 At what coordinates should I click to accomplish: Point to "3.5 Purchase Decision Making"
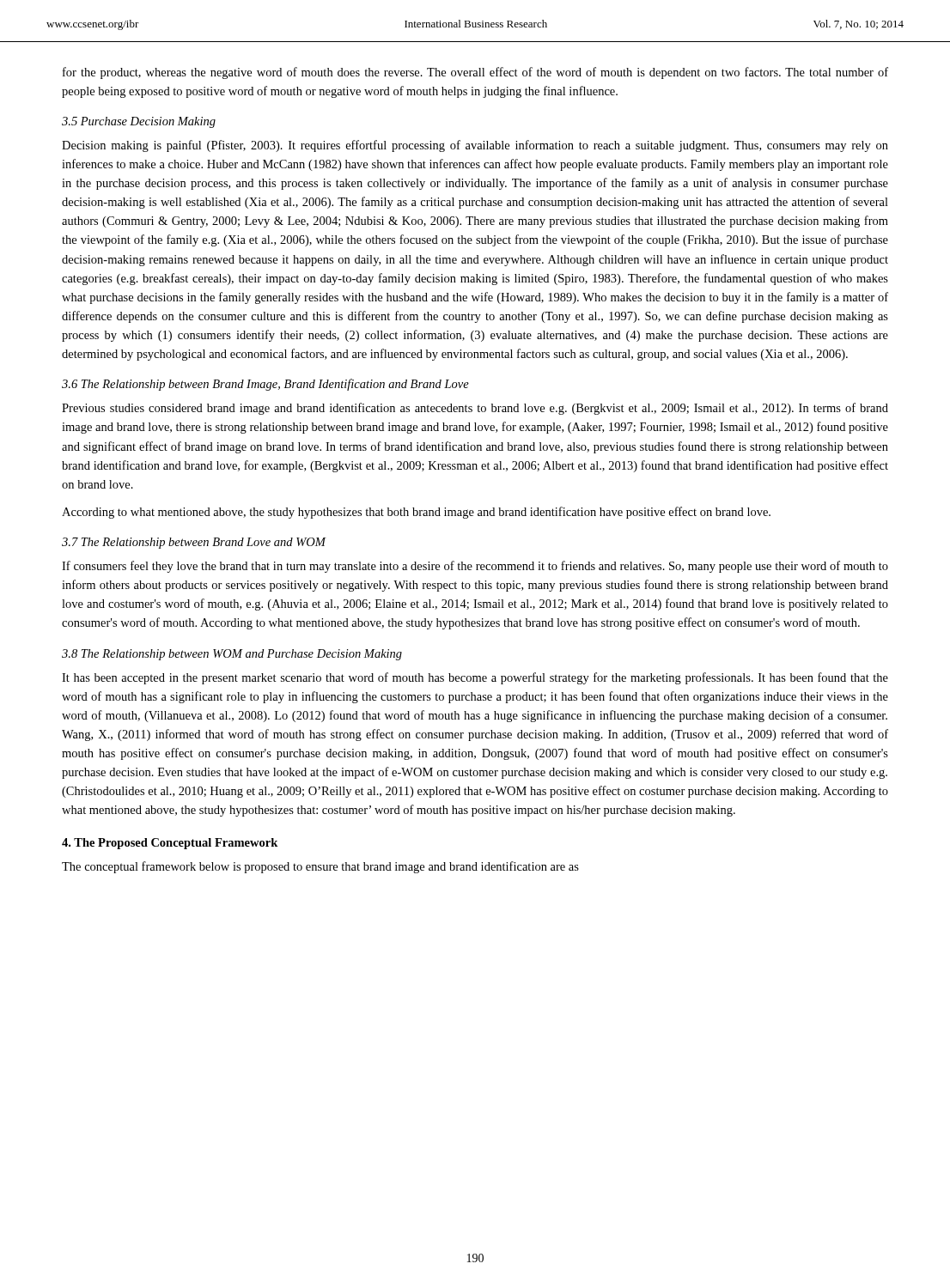point(139,121)
